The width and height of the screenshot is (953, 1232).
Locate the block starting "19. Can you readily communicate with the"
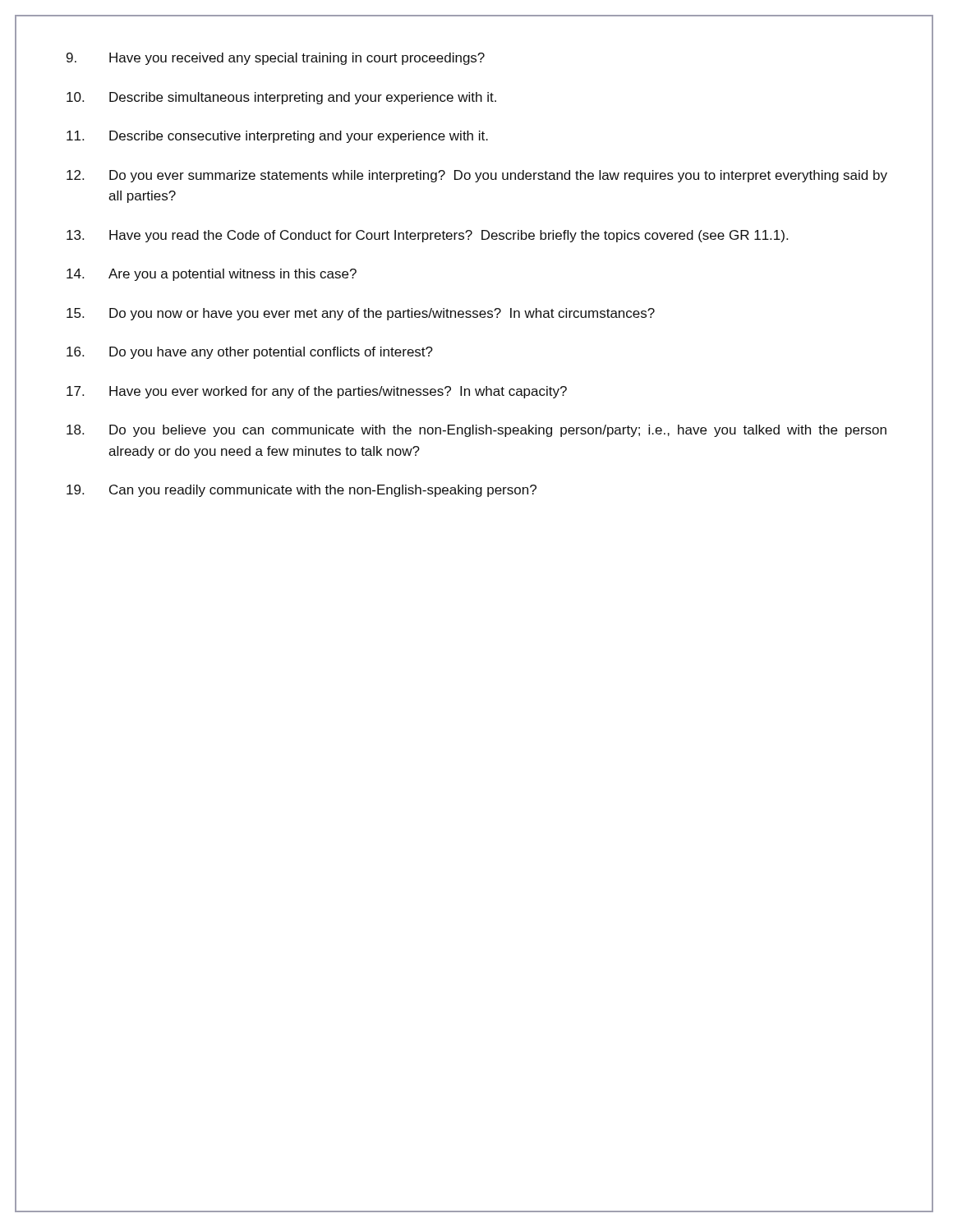coord(476,490)
